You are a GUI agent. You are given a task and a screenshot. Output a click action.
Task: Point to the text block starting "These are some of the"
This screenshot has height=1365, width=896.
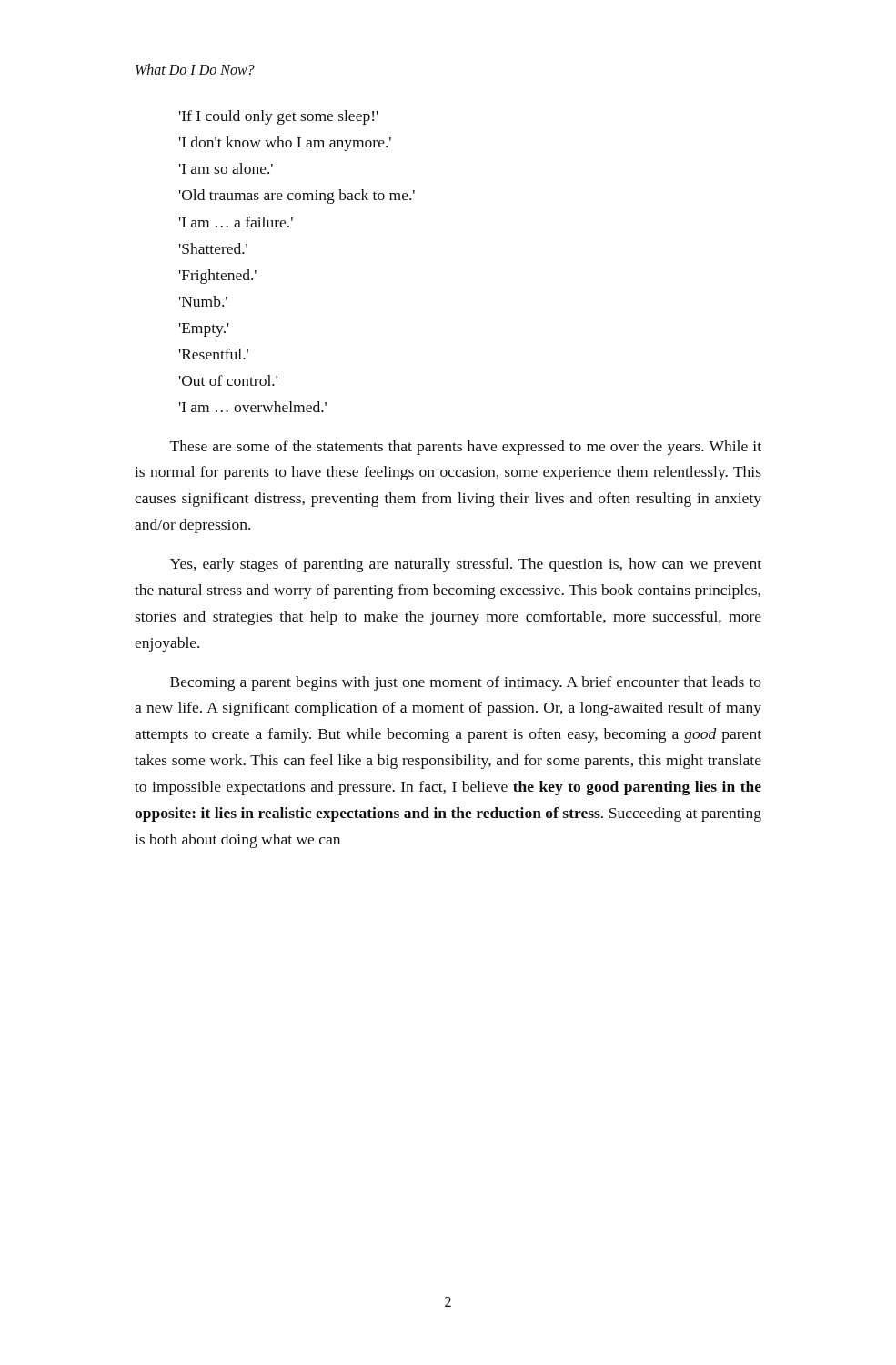pos(448,485)
